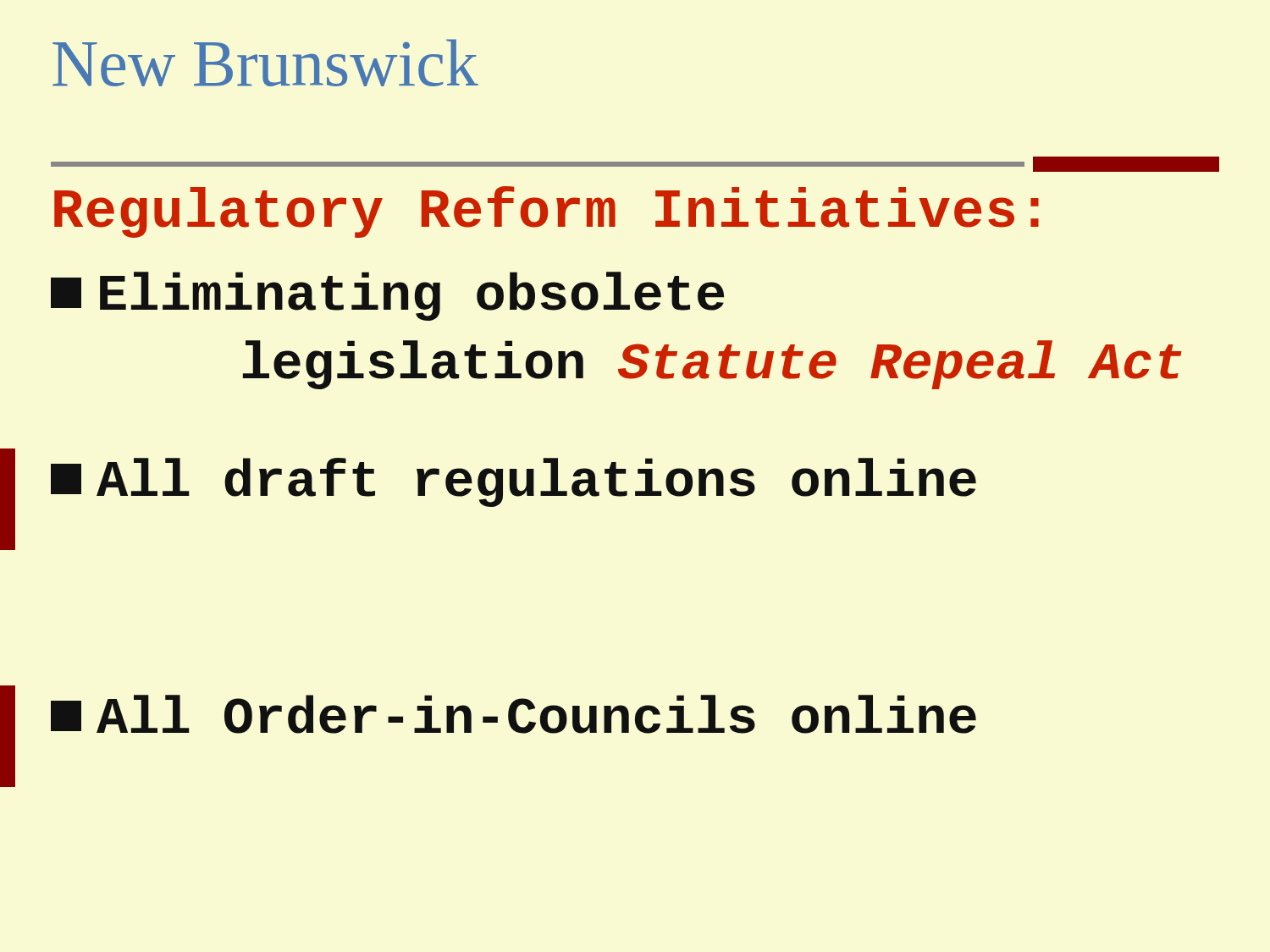Click on the list item with the text "All draft regulations"
Viewport: 1270px width, 952px height.
(515, 482)
